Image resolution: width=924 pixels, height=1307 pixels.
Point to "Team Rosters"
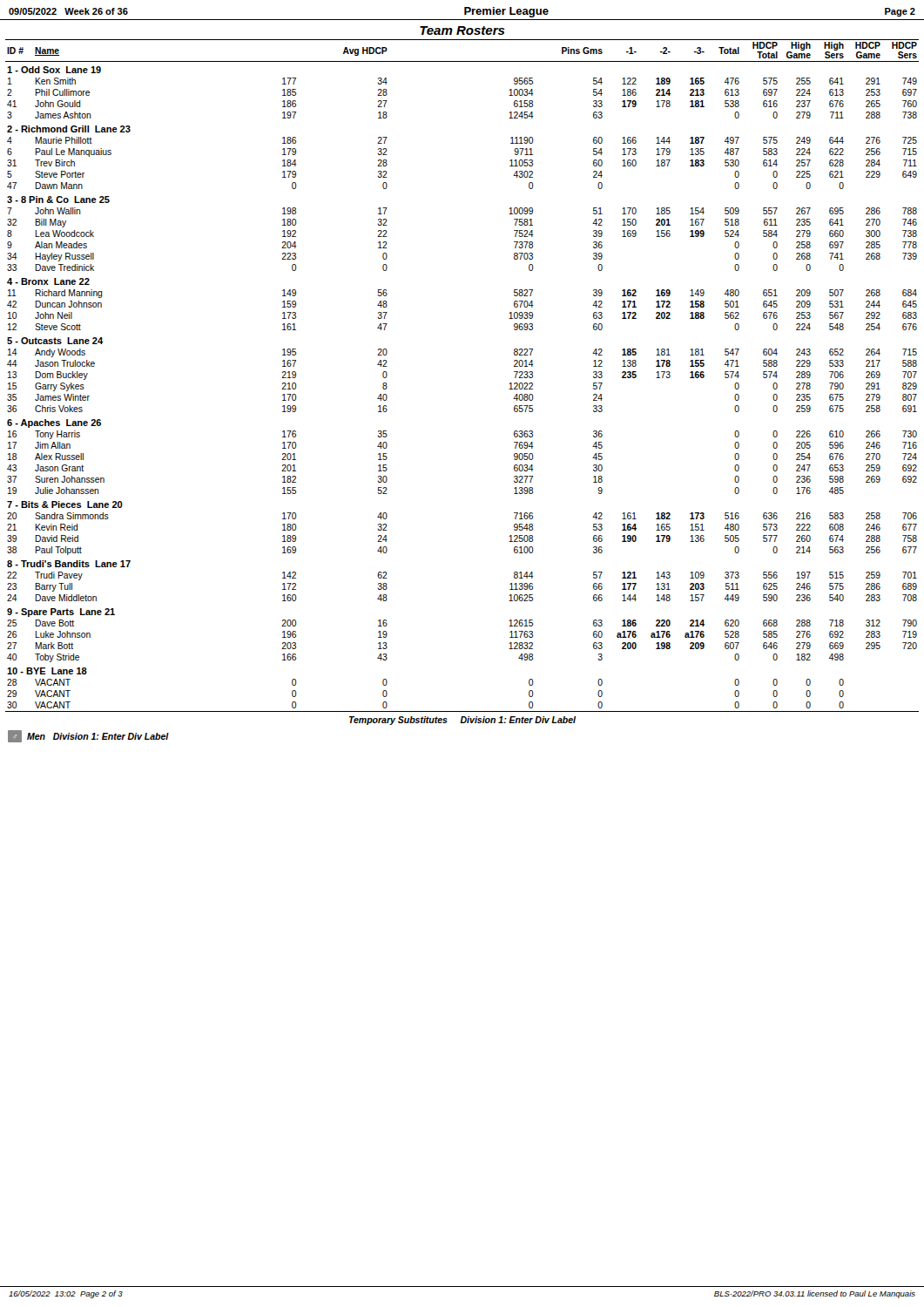tap(462, 30)
